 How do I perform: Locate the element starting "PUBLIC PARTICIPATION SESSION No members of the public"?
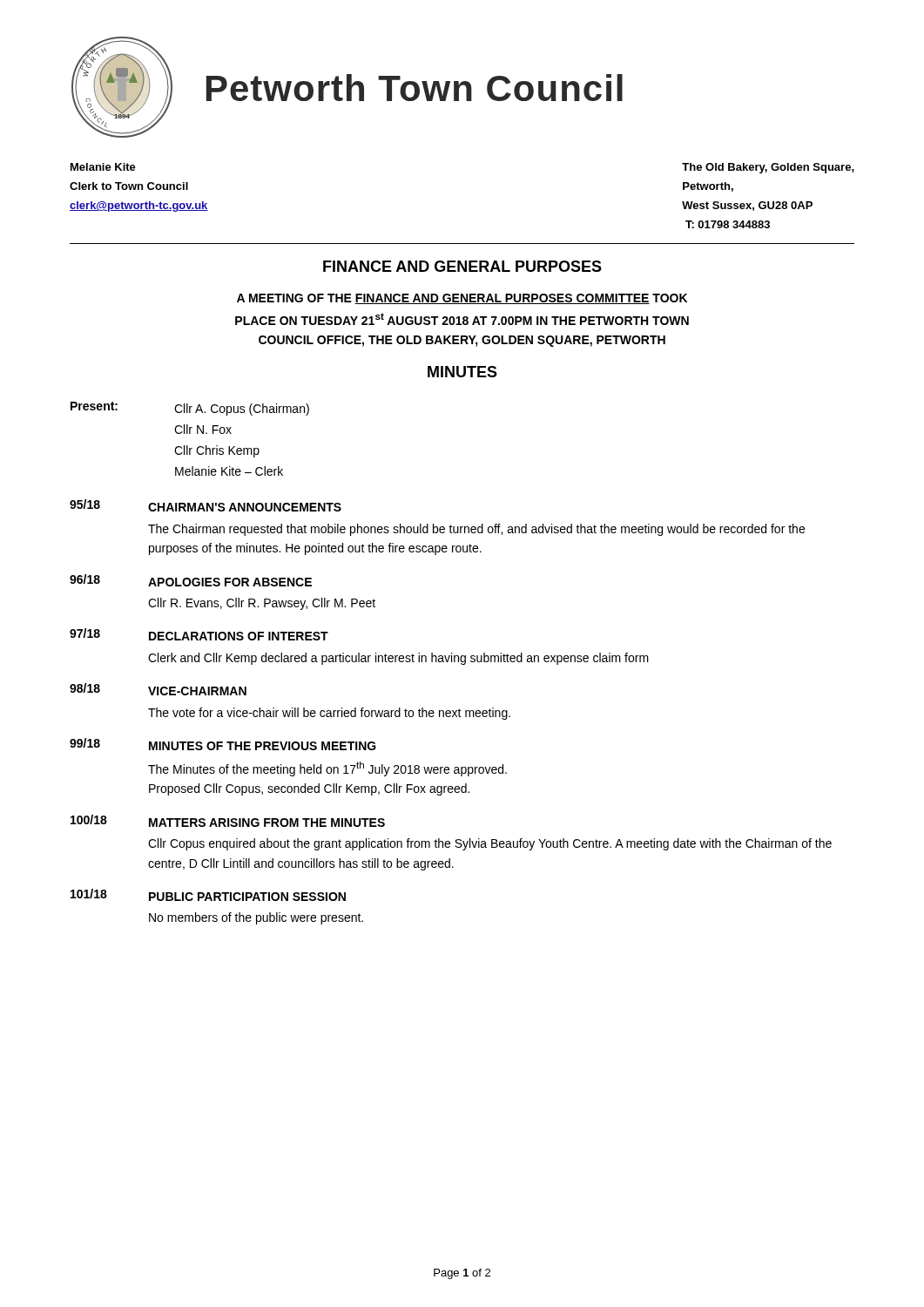click(247, 897)
